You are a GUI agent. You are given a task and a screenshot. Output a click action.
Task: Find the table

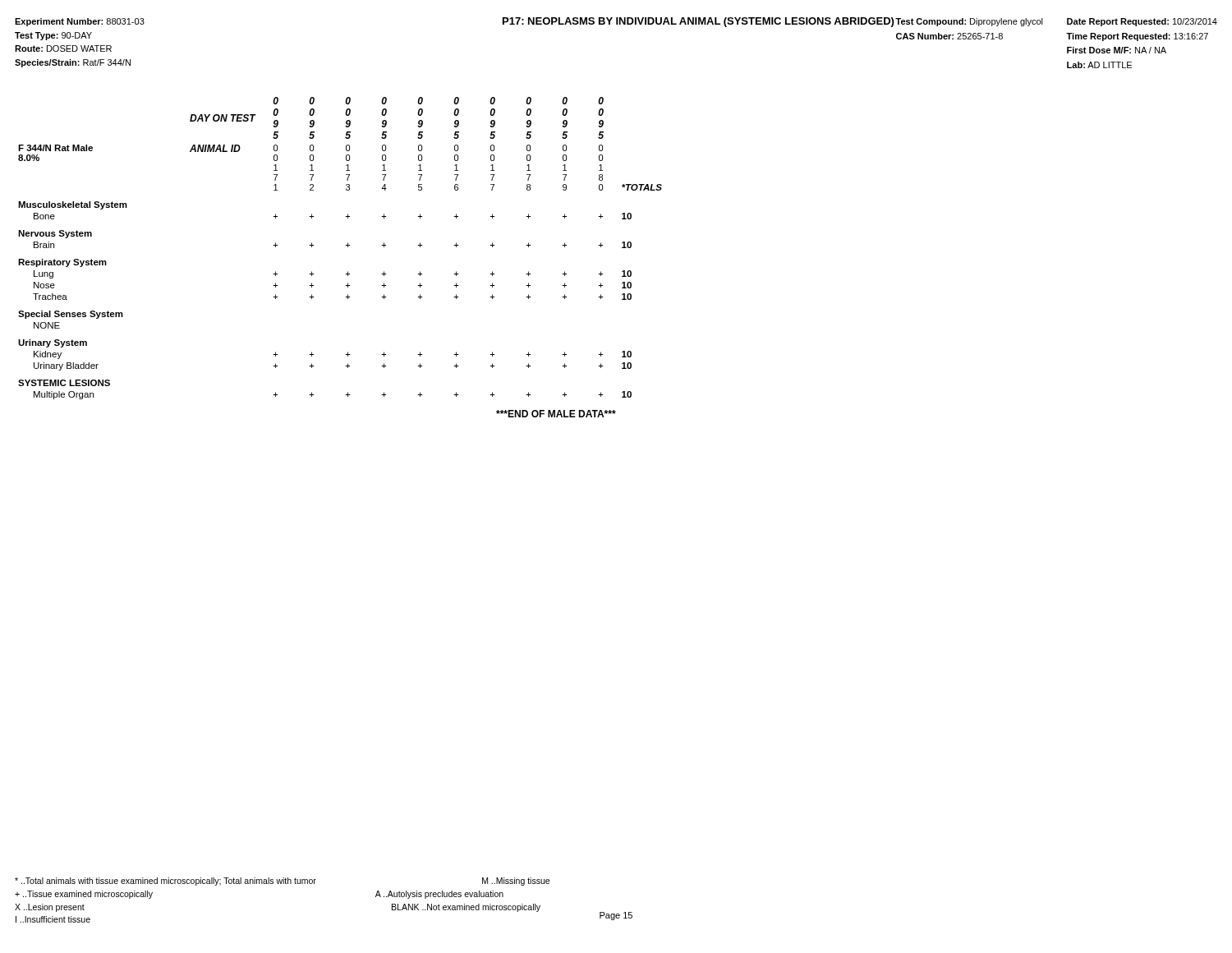(616, 258)
